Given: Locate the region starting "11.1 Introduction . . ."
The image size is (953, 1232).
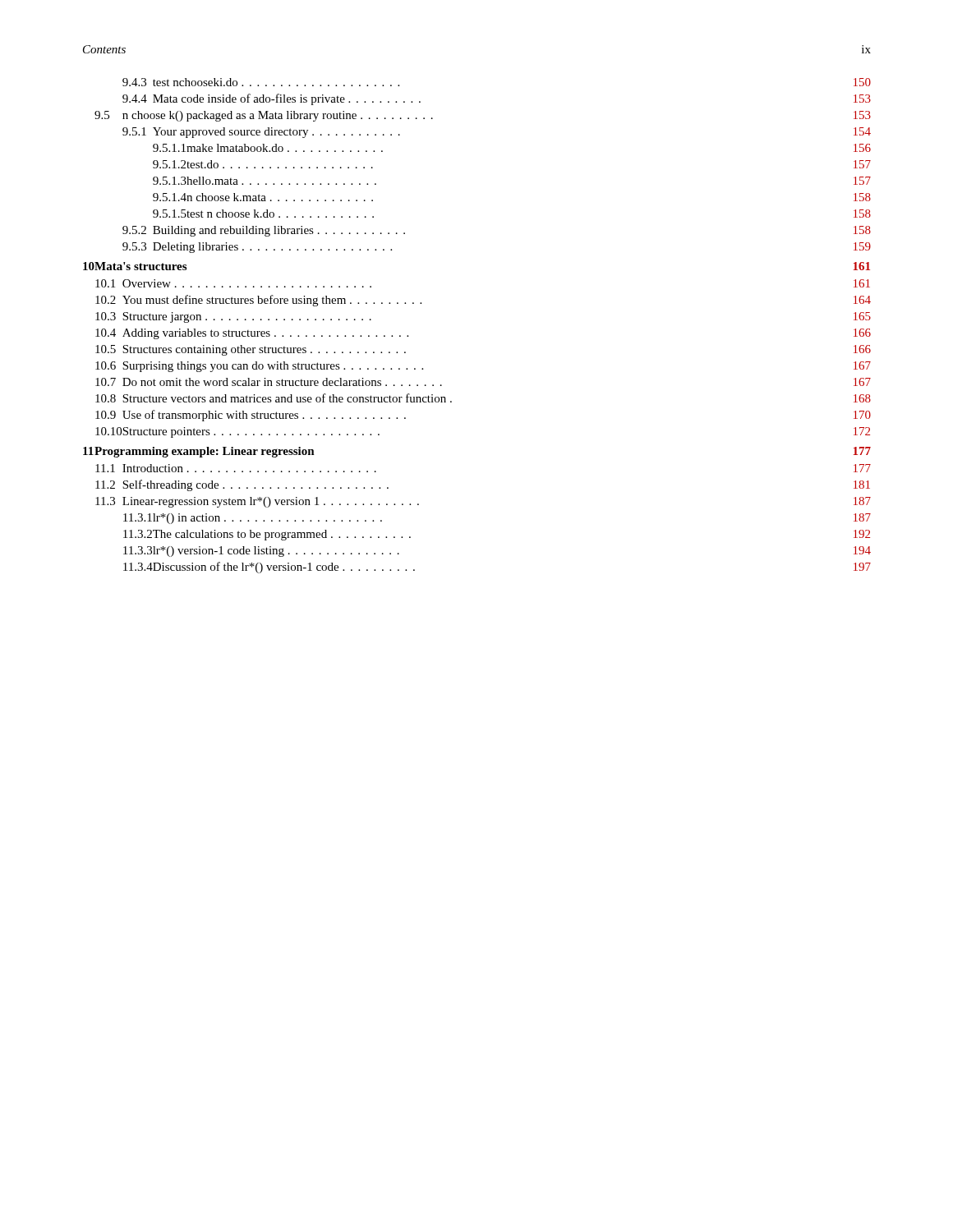Looking at the screenshot, I should point(144,468).
